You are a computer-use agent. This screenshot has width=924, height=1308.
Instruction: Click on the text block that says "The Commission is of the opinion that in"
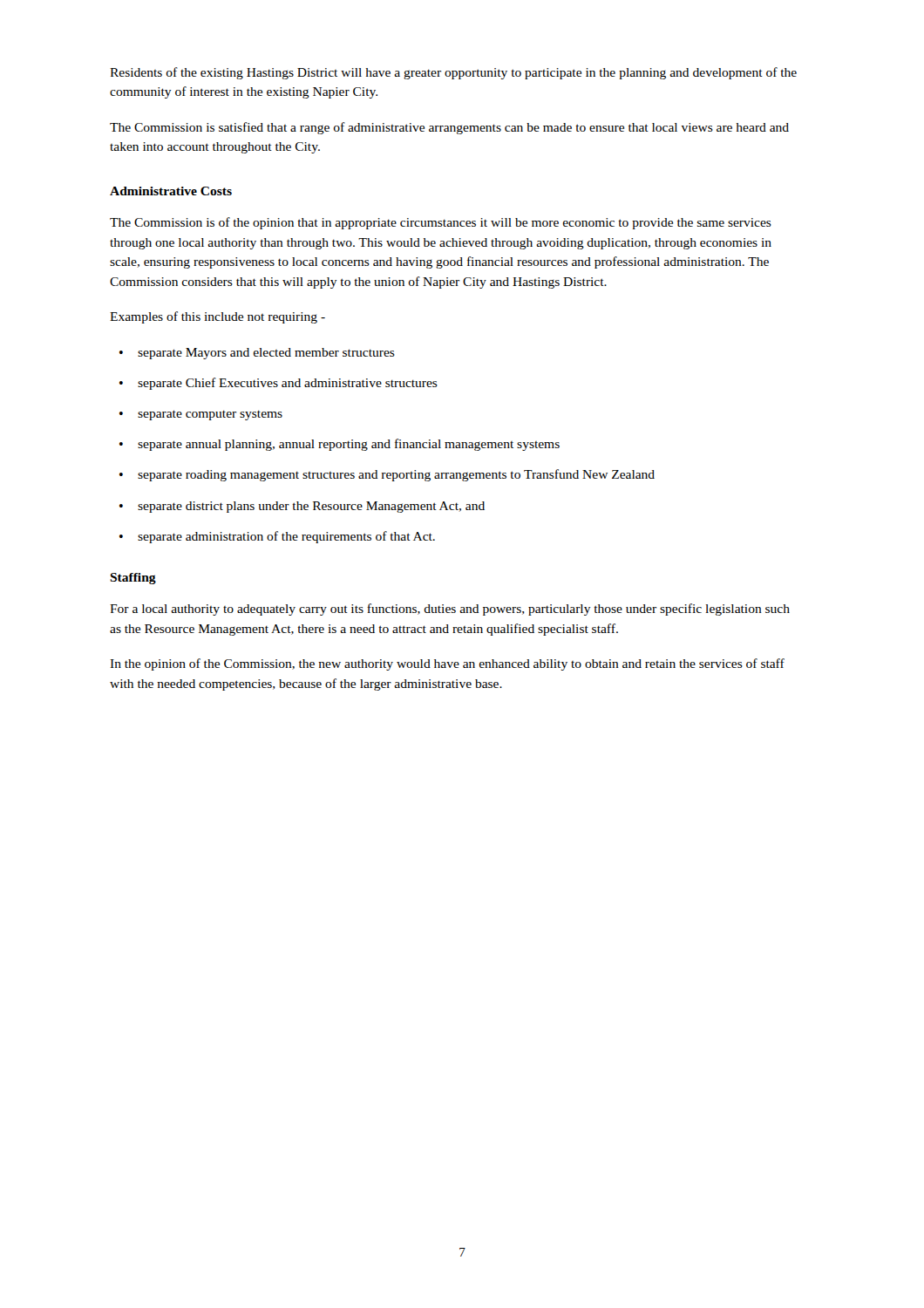[441, 252]
